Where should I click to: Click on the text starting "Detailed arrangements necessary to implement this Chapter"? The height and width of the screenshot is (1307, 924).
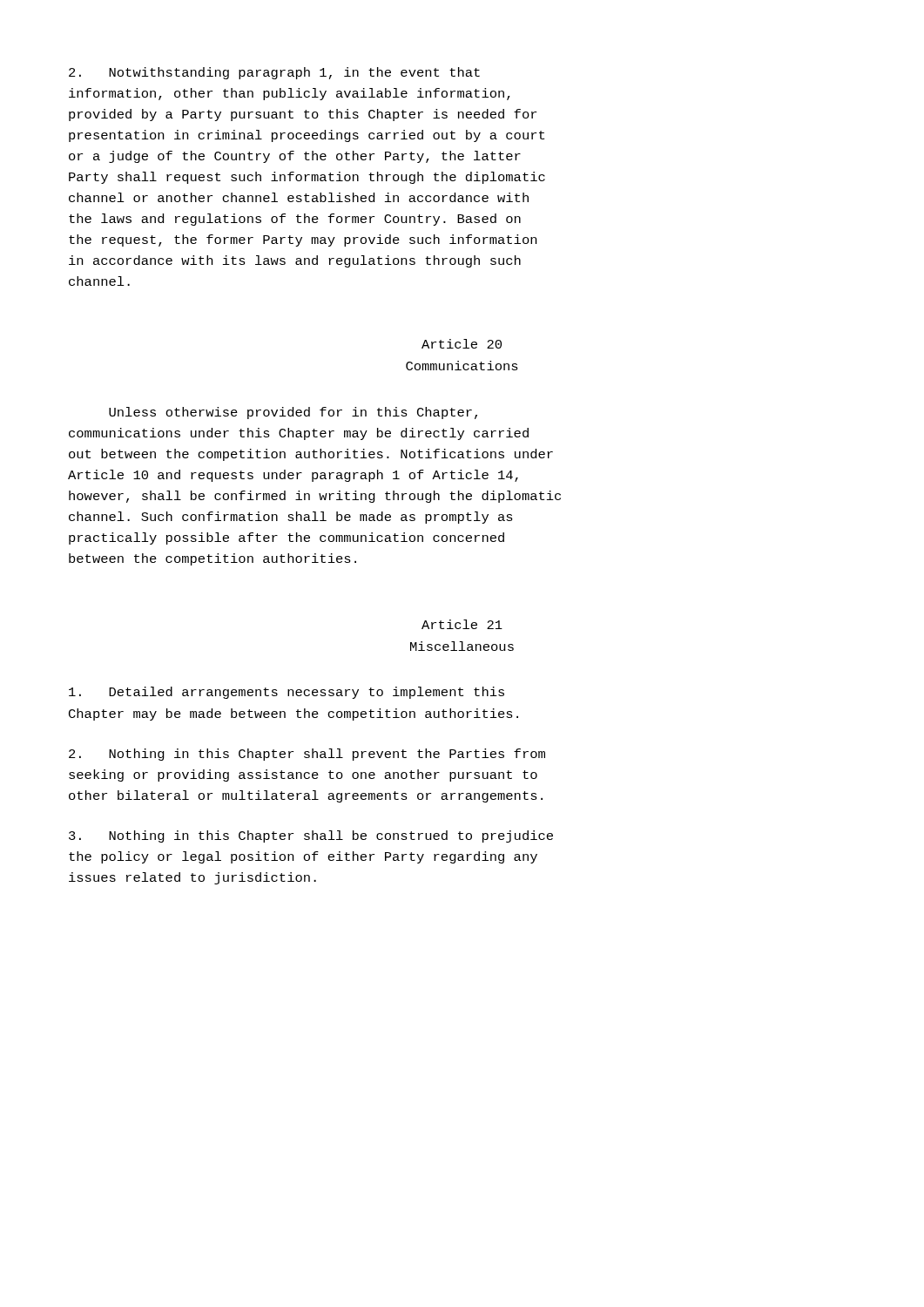click(x=295, y=704)
